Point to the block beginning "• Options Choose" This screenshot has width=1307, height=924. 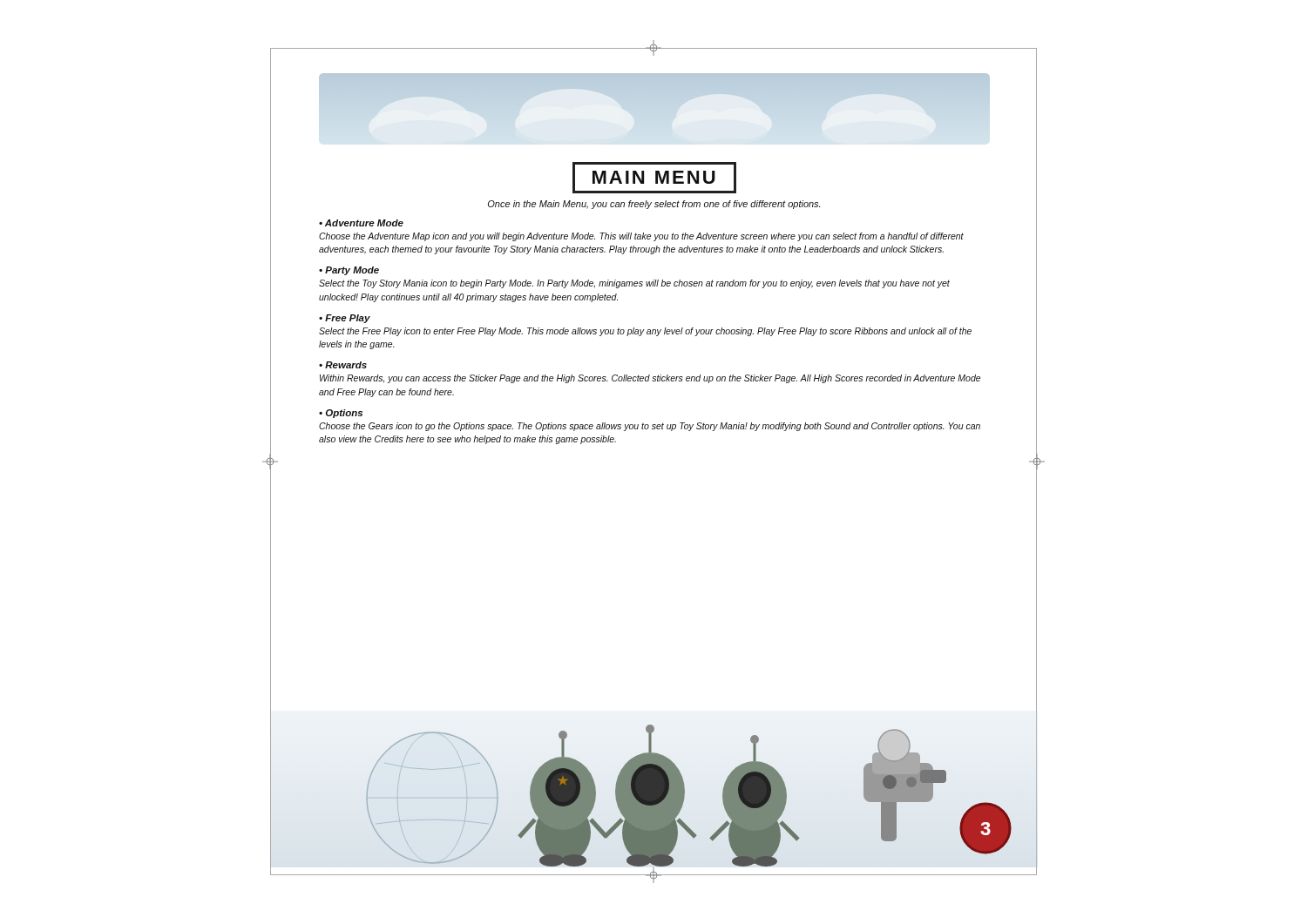click(x=654, y=427)
